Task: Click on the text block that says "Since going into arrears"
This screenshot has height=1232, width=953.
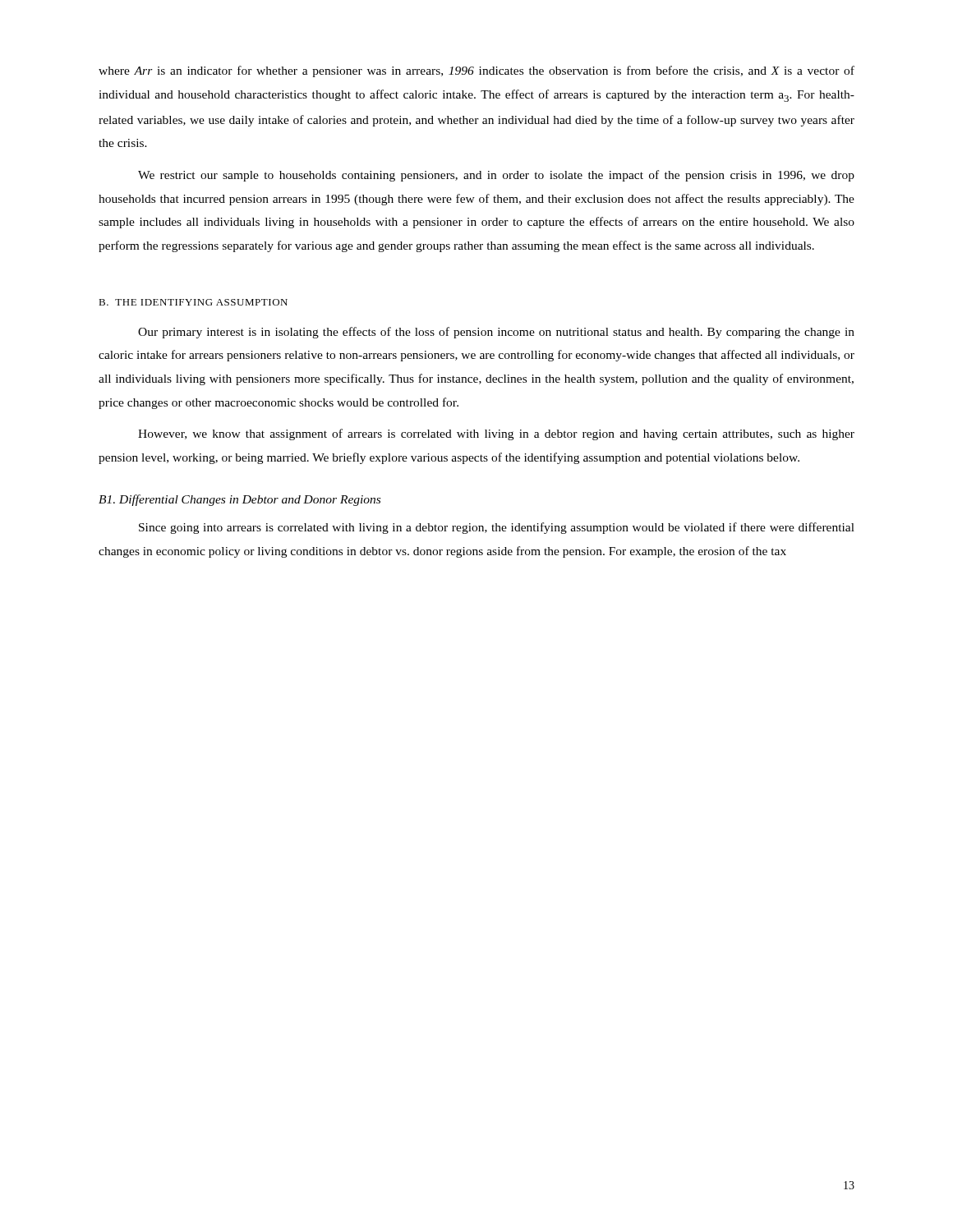Action: tap(476, 540)
